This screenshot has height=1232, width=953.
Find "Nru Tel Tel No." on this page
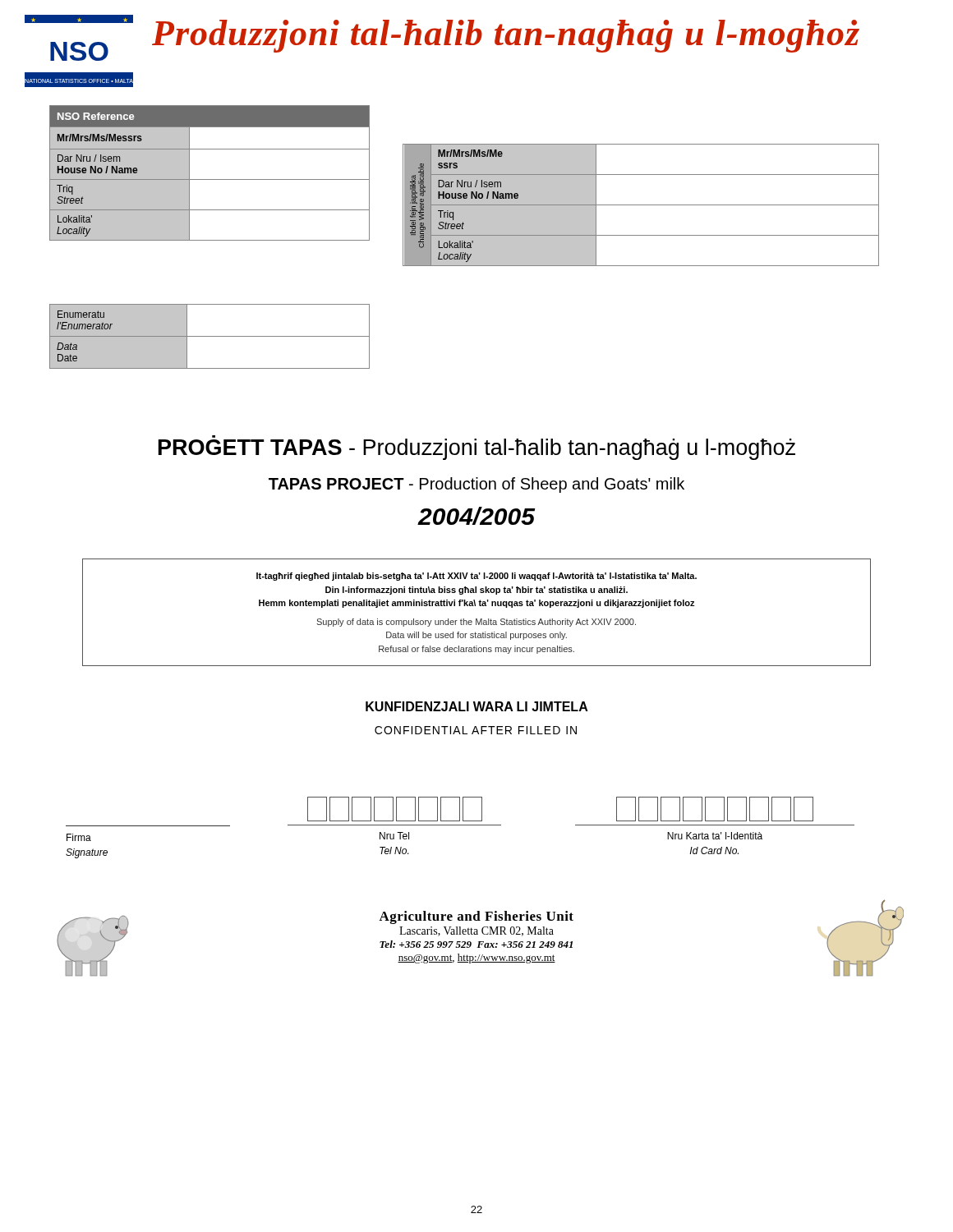coord(394,827)
